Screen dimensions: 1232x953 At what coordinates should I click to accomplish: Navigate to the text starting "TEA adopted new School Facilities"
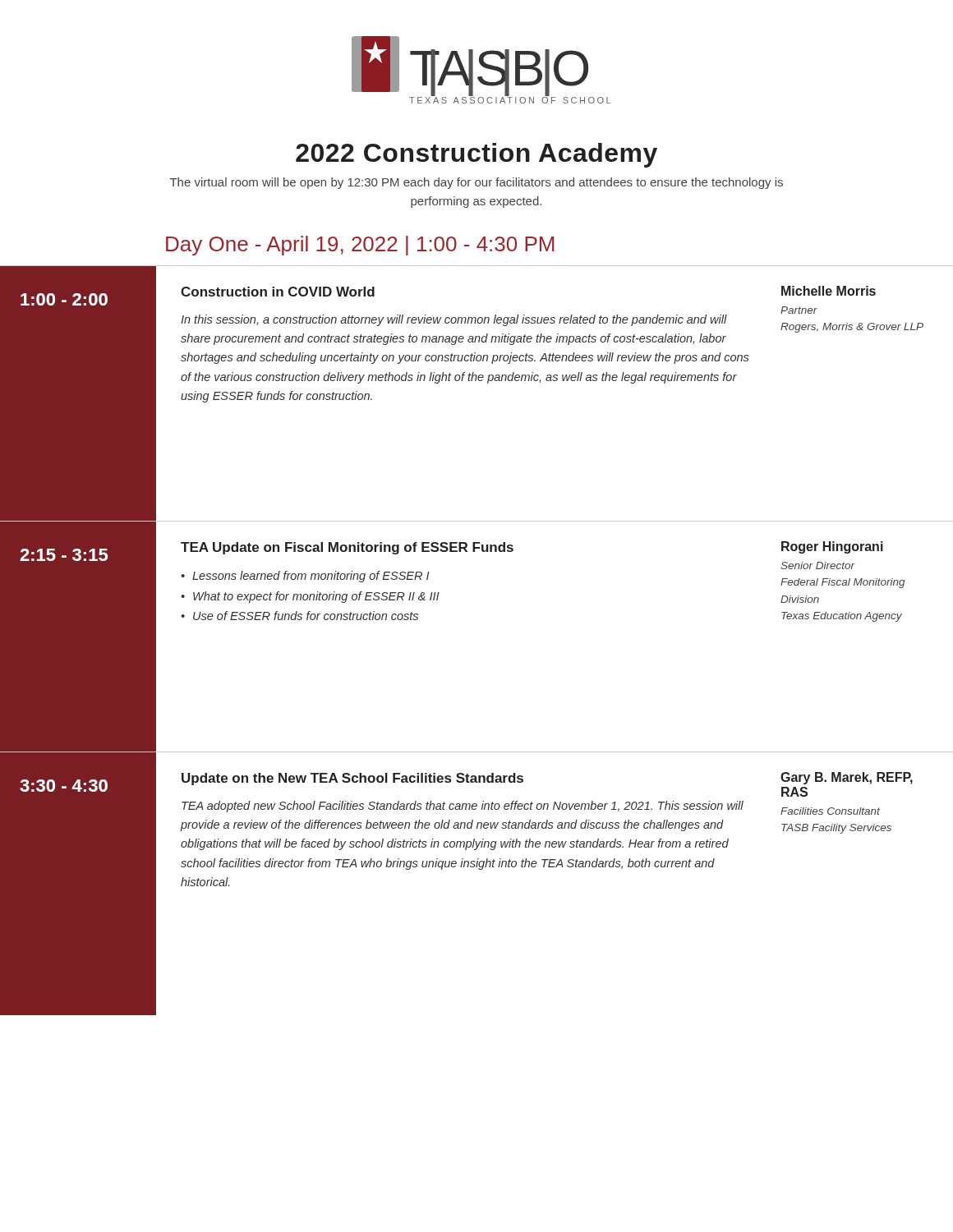(x=462, y=844)
